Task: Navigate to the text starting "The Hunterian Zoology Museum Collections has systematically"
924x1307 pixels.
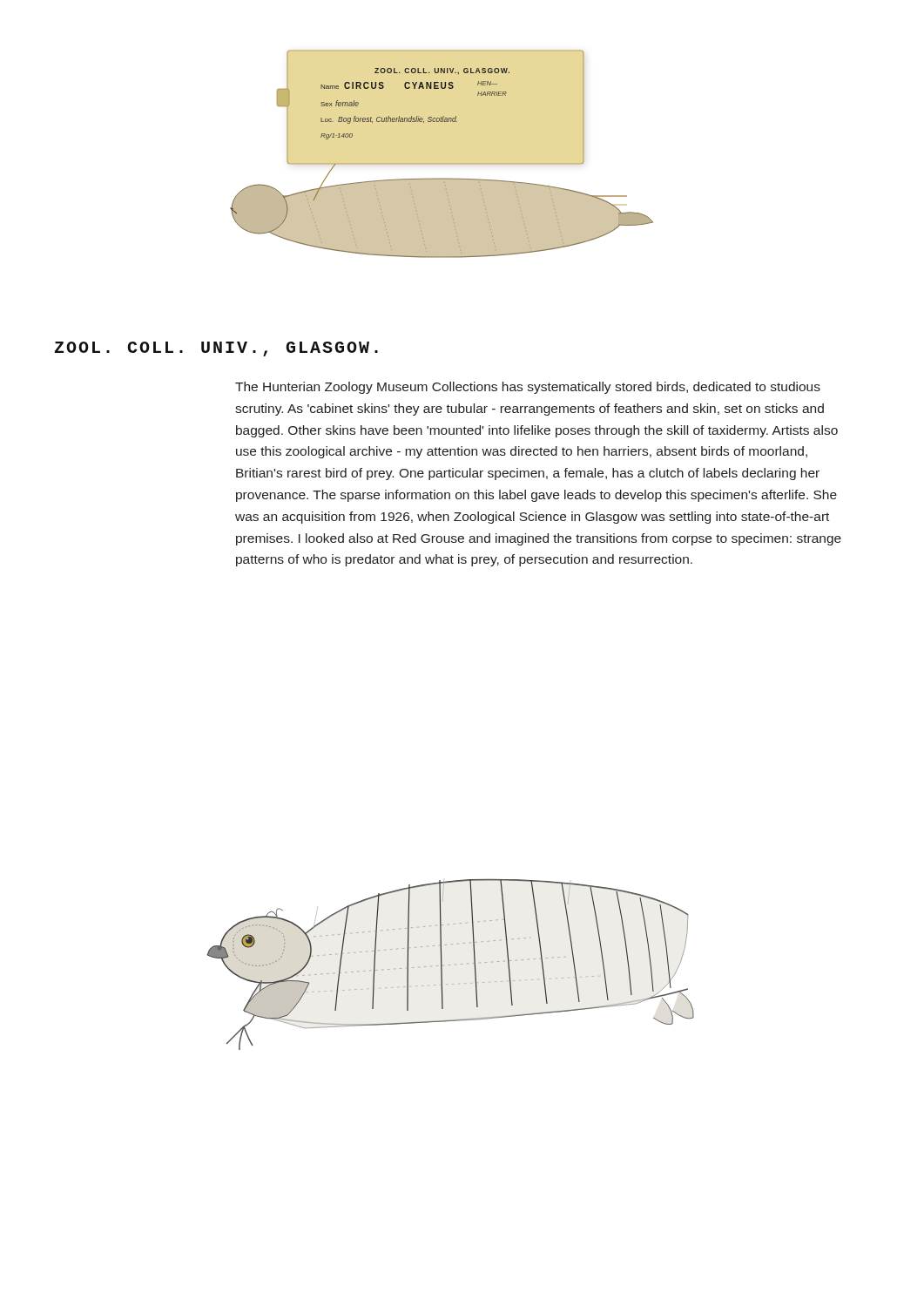Action: coord(538,473)
